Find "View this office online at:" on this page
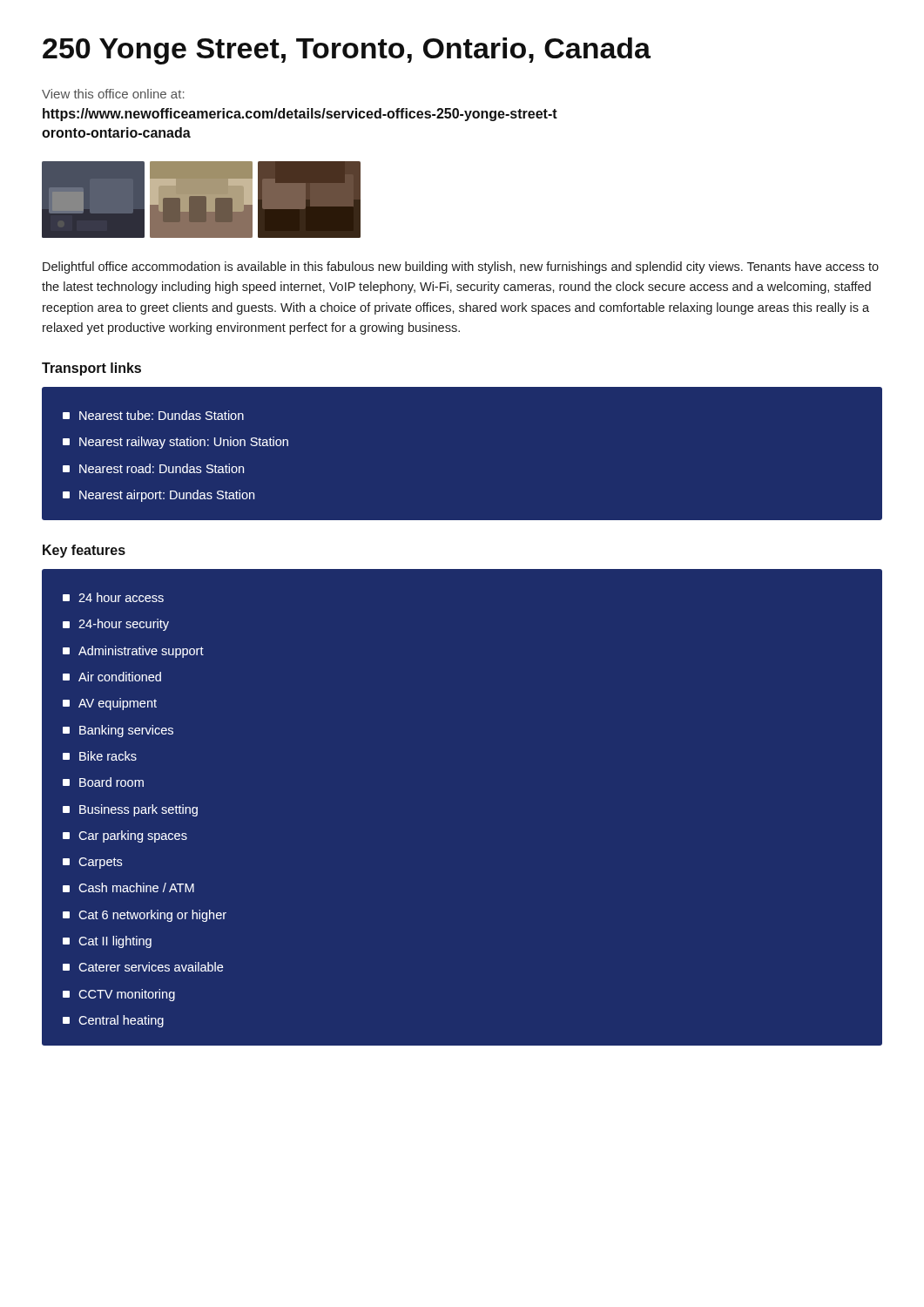This screenshot has width=924, height=1307. (x=113, y=94)
